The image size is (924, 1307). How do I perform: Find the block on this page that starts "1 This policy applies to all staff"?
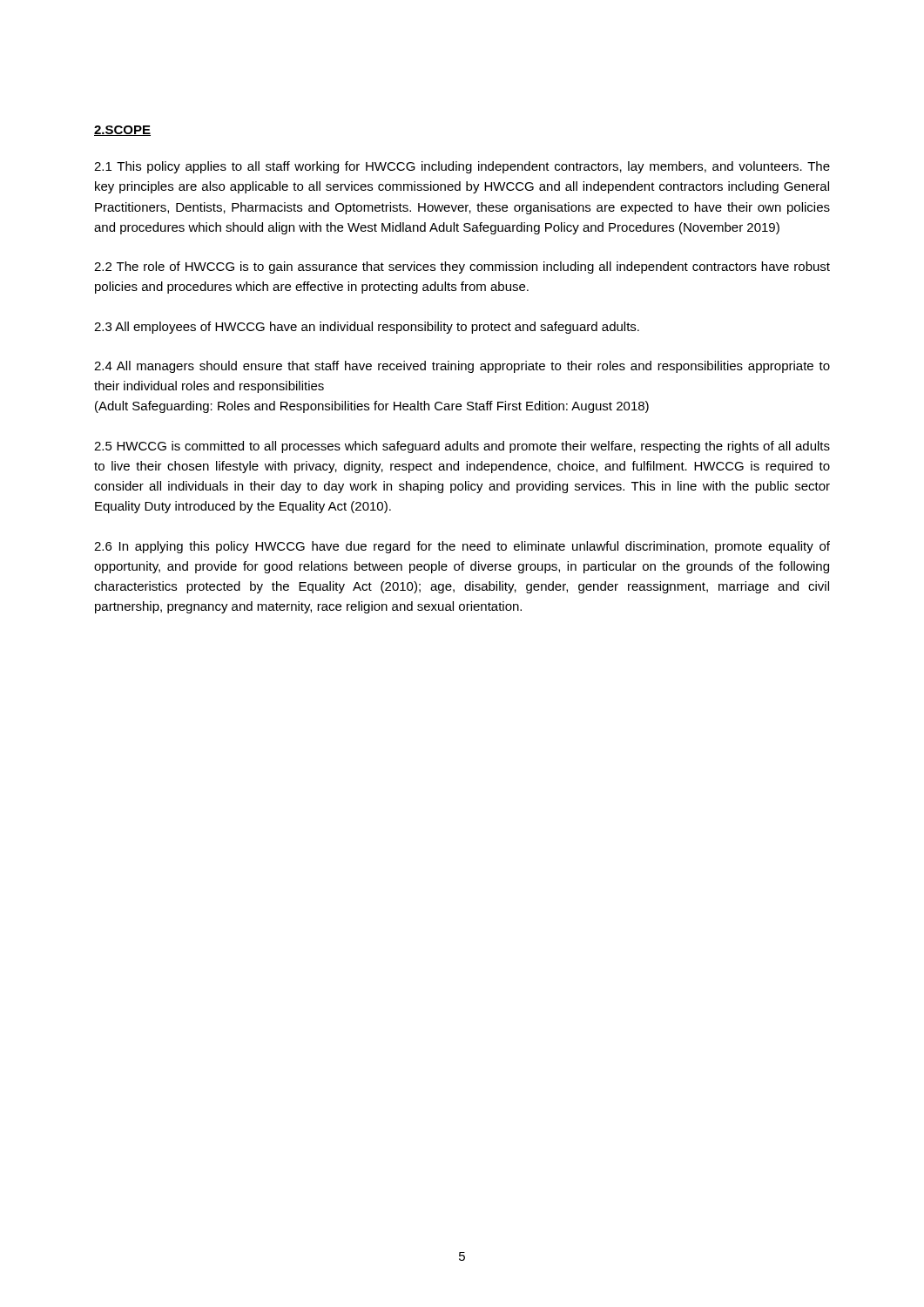point(462,196)
